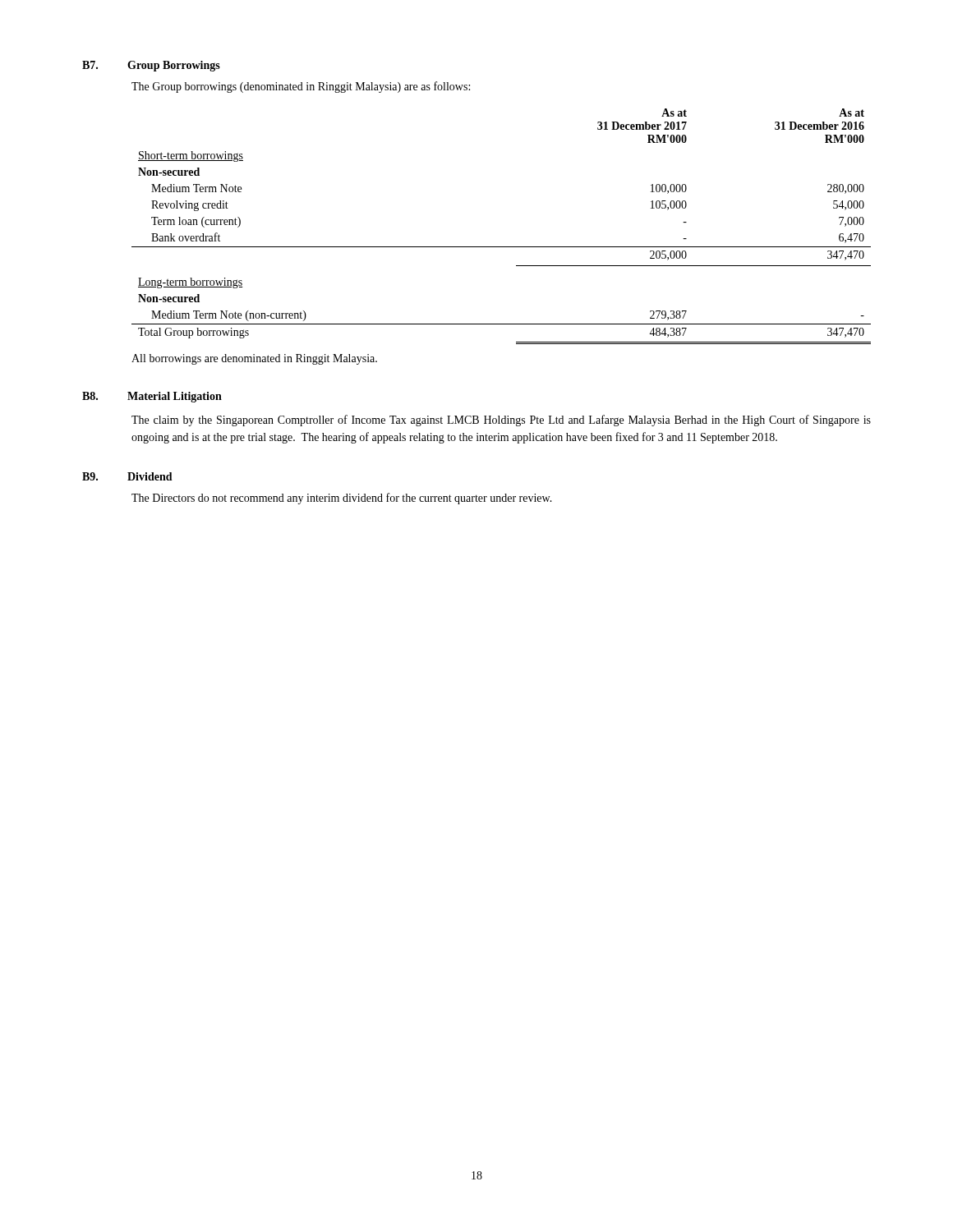The image size is (953, 1232).
Task: Click the passage that begins "The Directors do not recommend any interim"
Action: tap(342, 498)
